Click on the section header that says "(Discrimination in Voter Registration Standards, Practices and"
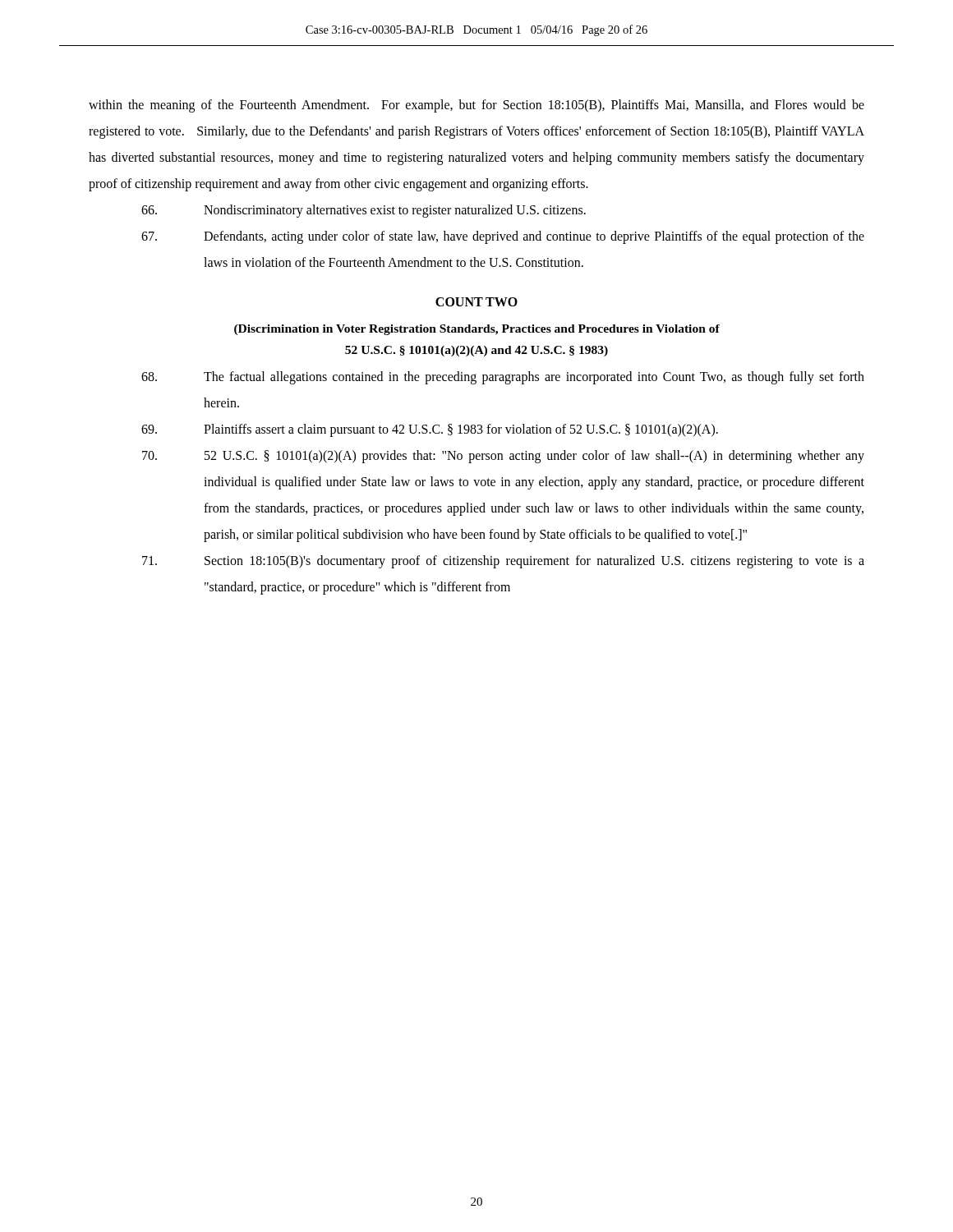The image size is (953, 1232). tap(476, 339)
